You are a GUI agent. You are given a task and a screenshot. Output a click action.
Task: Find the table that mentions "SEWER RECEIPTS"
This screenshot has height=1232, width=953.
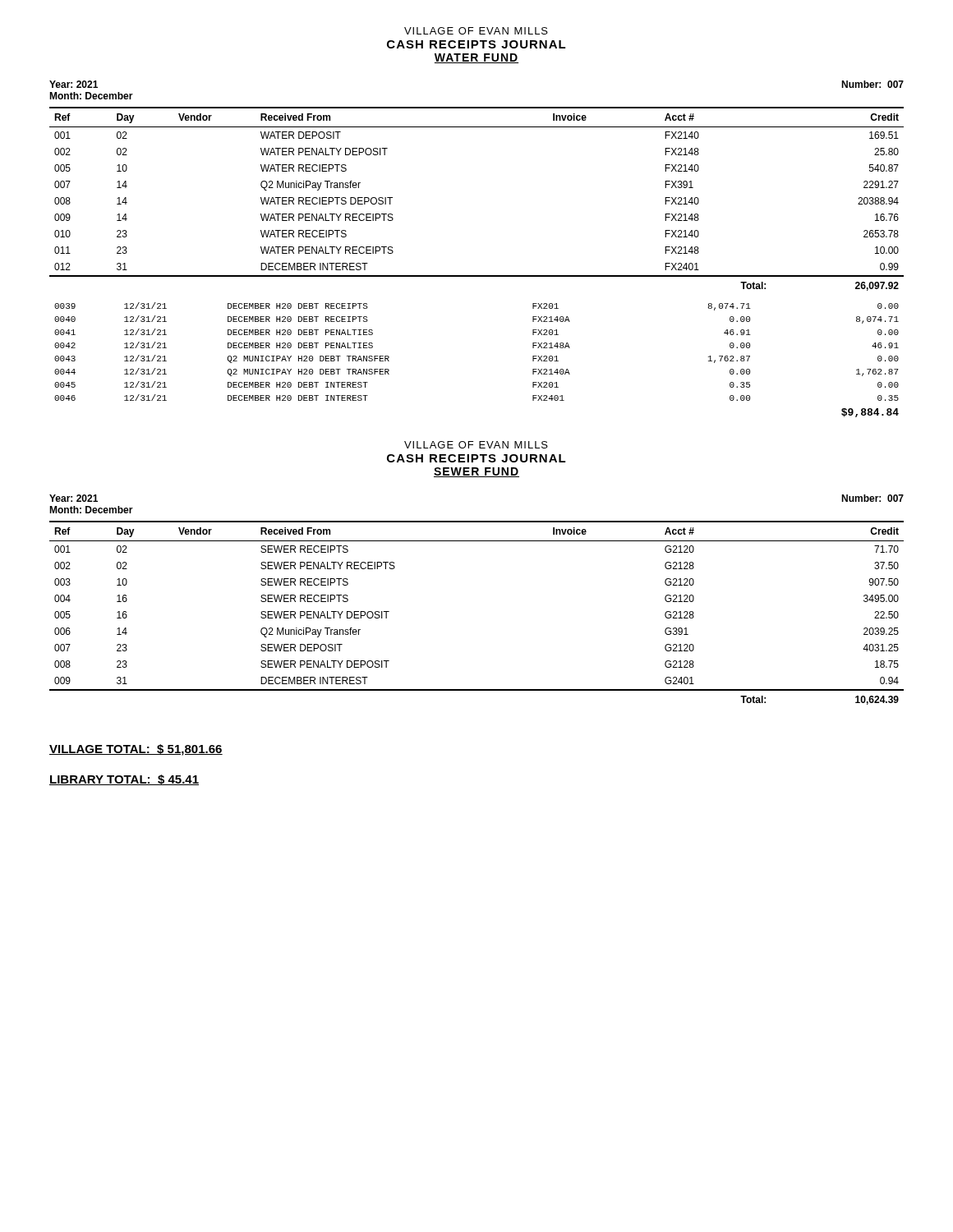tap(476, 615)
